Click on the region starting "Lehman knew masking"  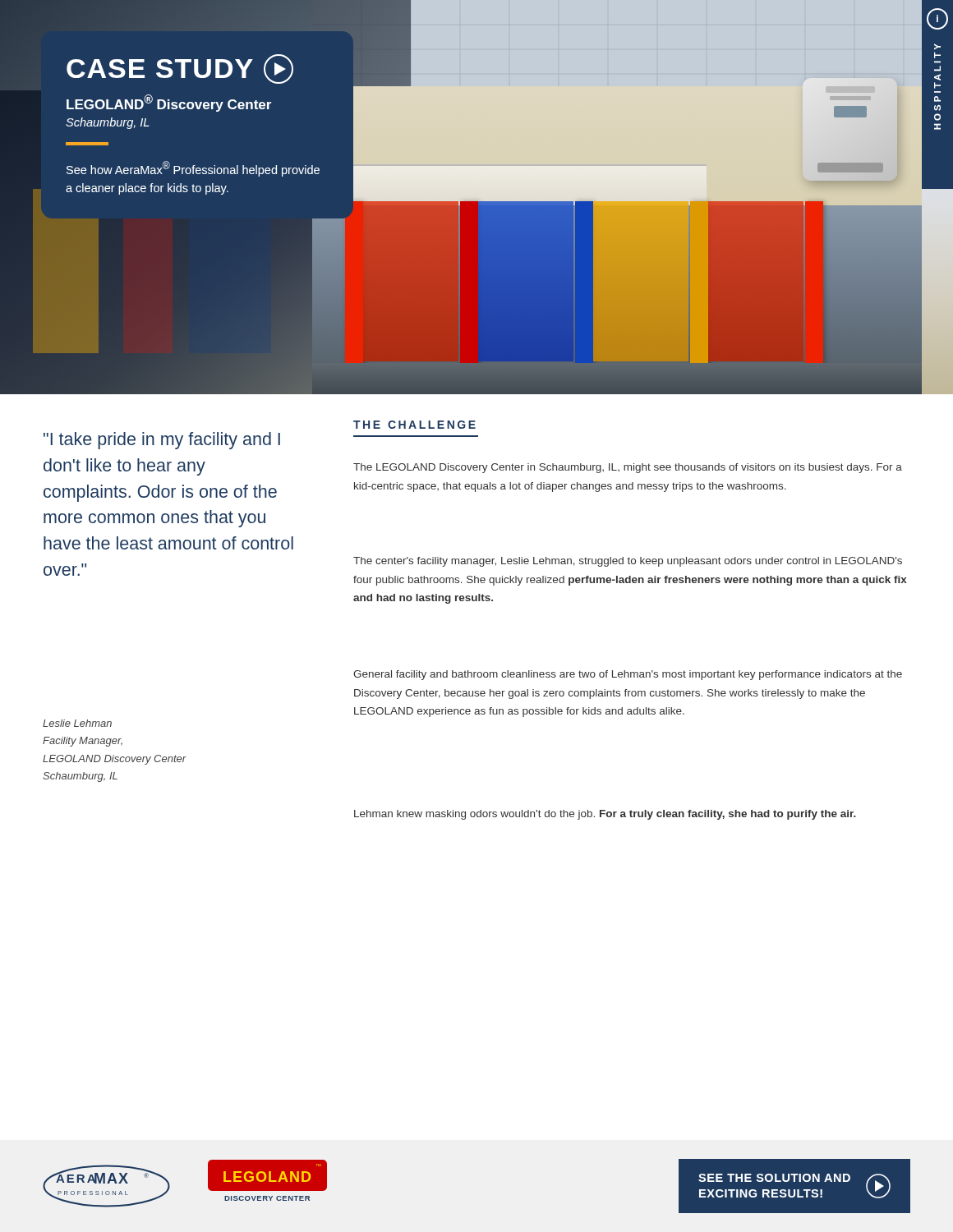tap(633, 814)
